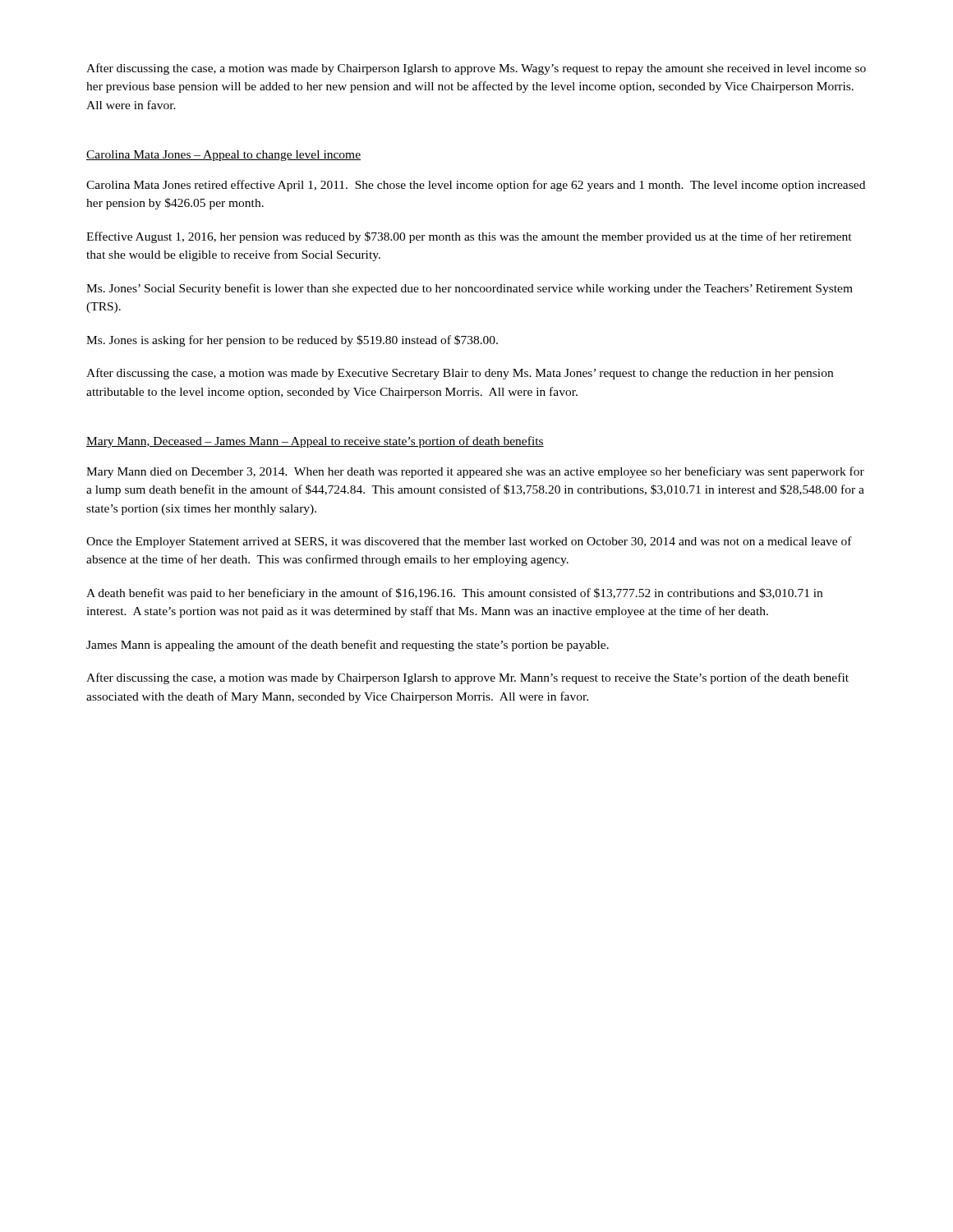Point to the text block starting "Carolina Mata Jones – Appeal to"

(x=223, y=154)
